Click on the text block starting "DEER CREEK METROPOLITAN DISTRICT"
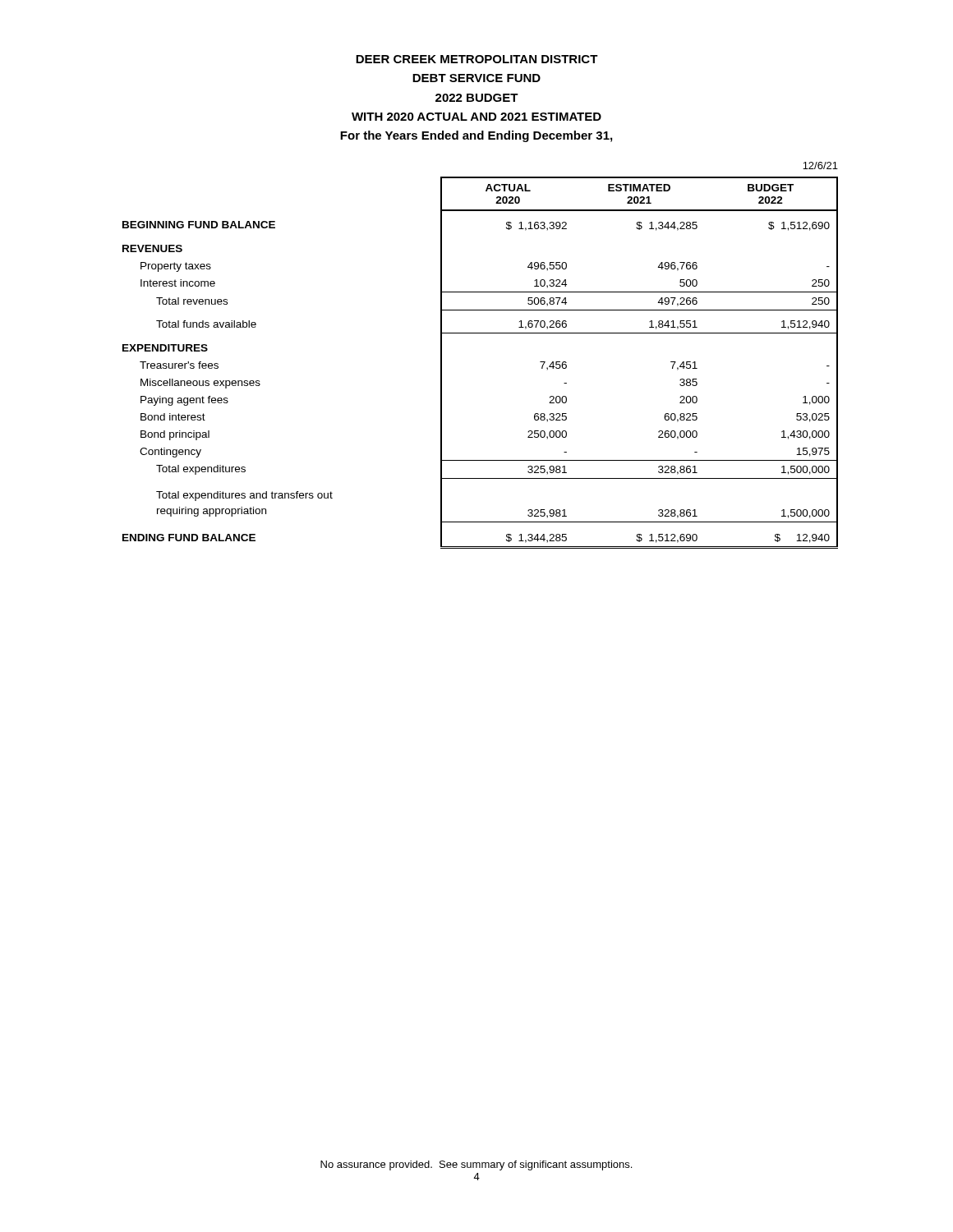 pos(476,97)
